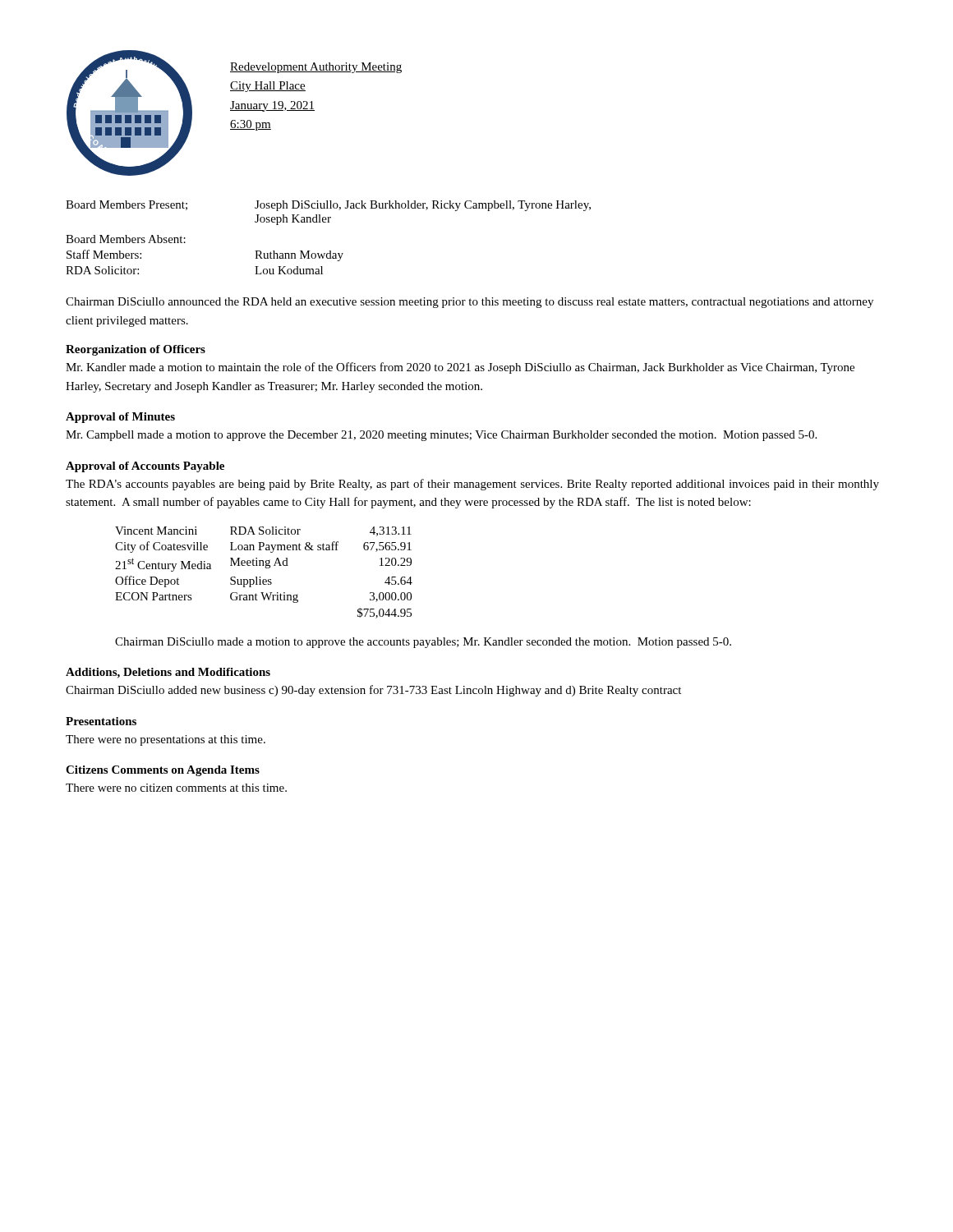Select the text block with the text "There were no citizen comments"
Image resolution: width=953 pixels, height=1232 pixels.
click(x=177, y=788)
